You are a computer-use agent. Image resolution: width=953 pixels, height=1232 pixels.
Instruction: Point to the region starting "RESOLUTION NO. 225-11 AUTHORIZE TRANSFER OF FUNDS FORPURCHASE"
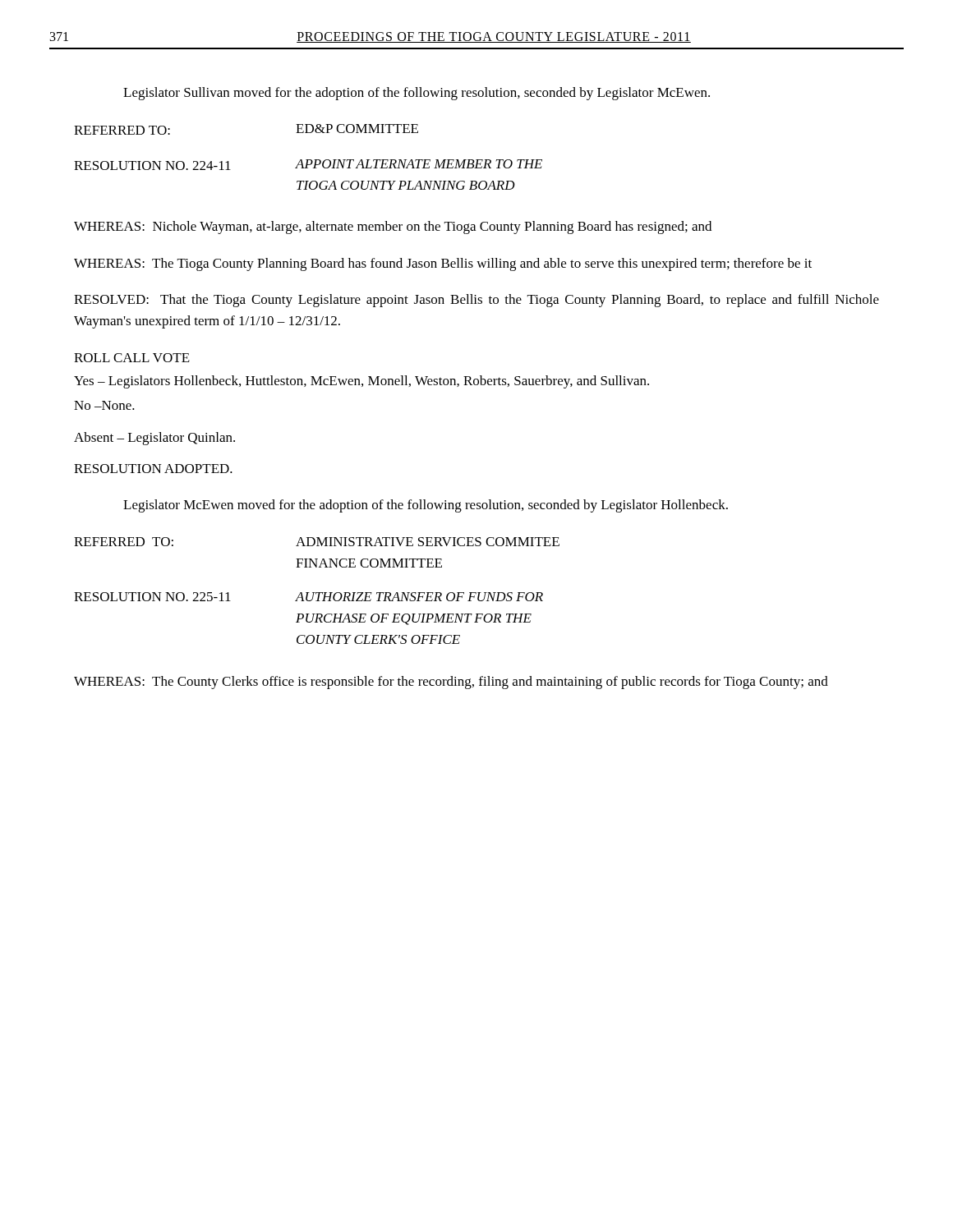click(476, 619)
